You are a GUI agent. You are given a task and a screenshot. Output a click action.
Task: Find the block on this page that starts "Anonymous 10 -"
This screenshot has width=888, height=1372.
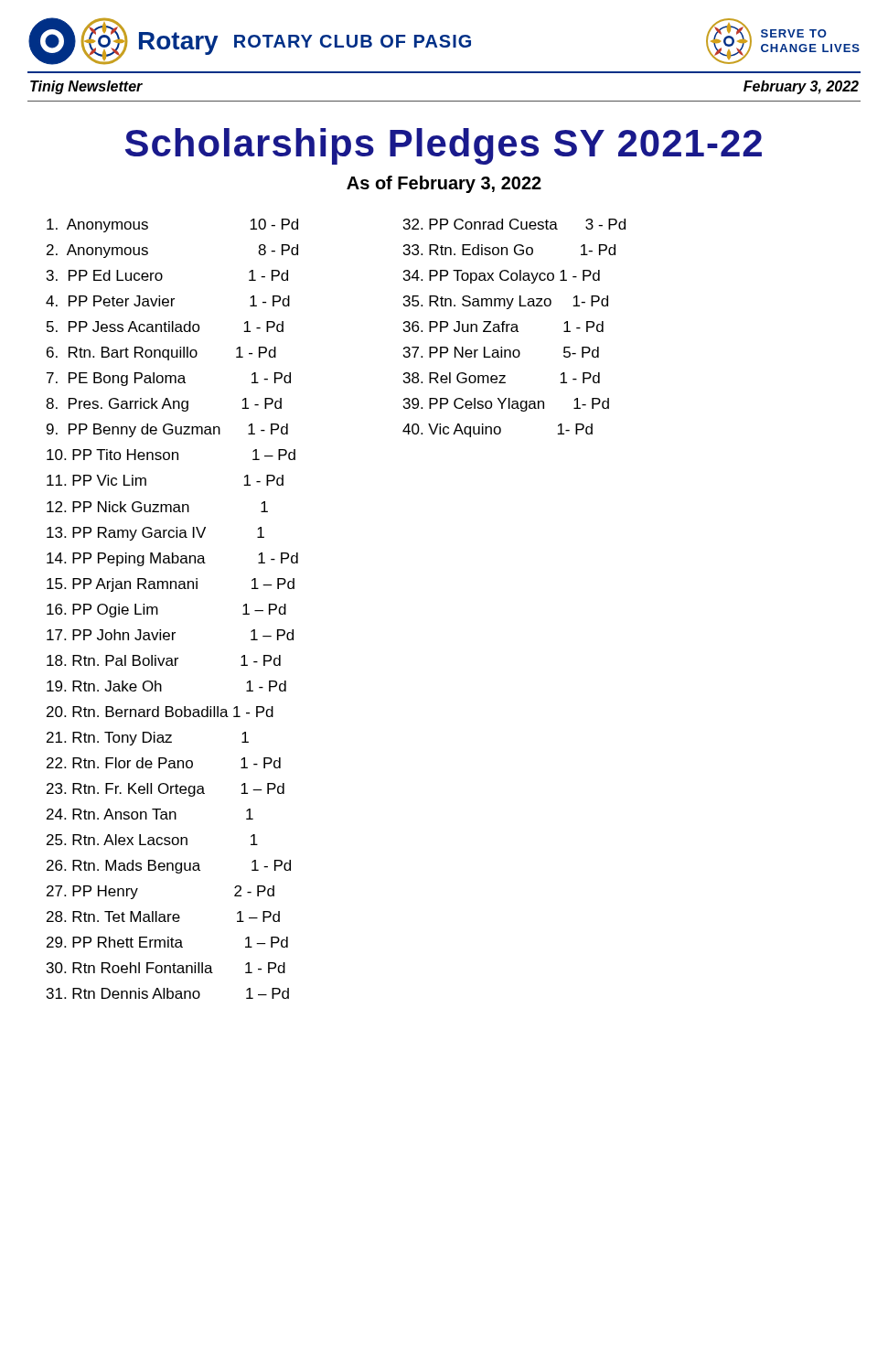tap(102, 225)
